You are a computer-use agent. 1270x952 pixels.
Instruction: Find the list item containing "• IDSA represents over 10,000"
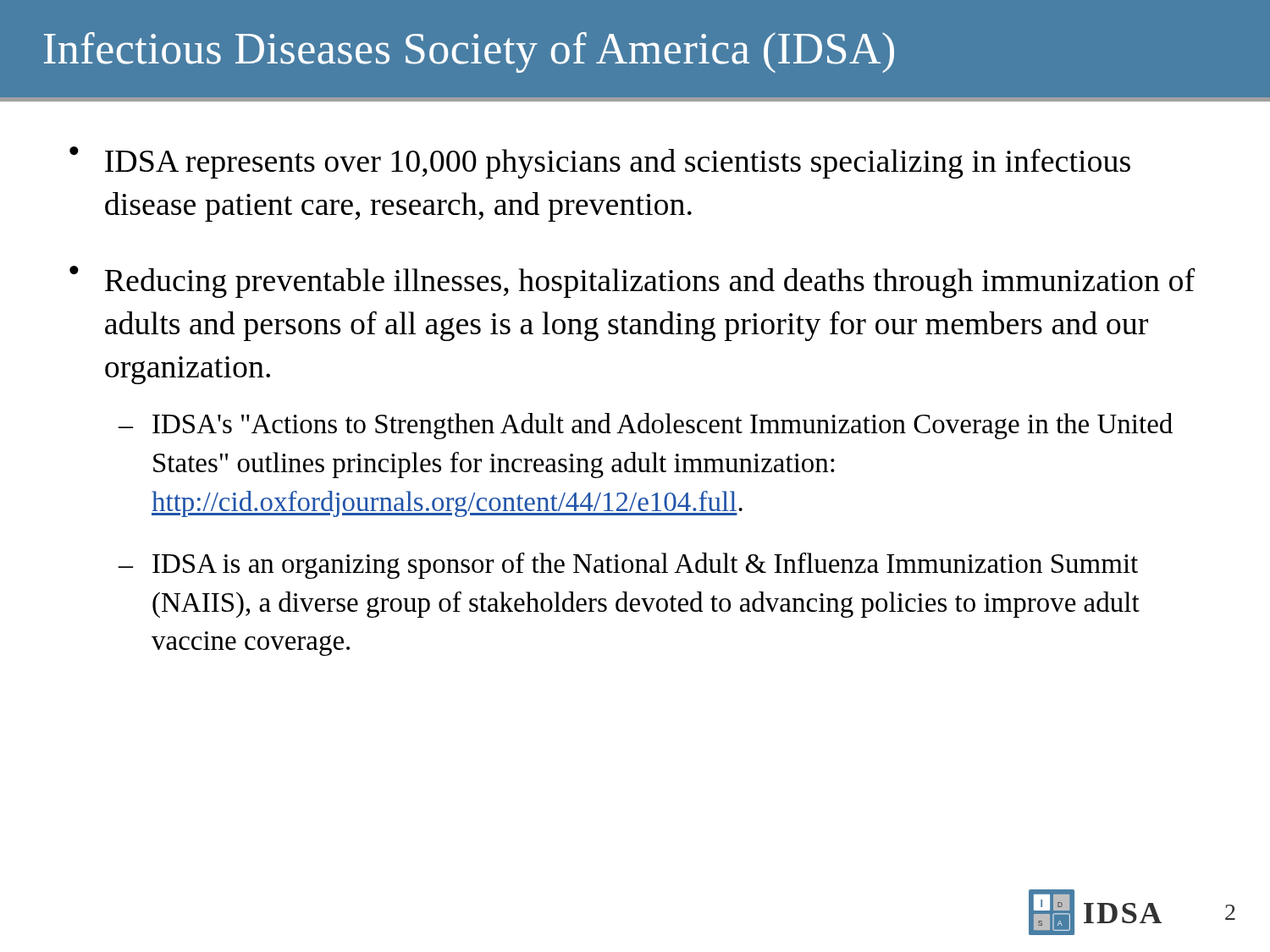635,183
